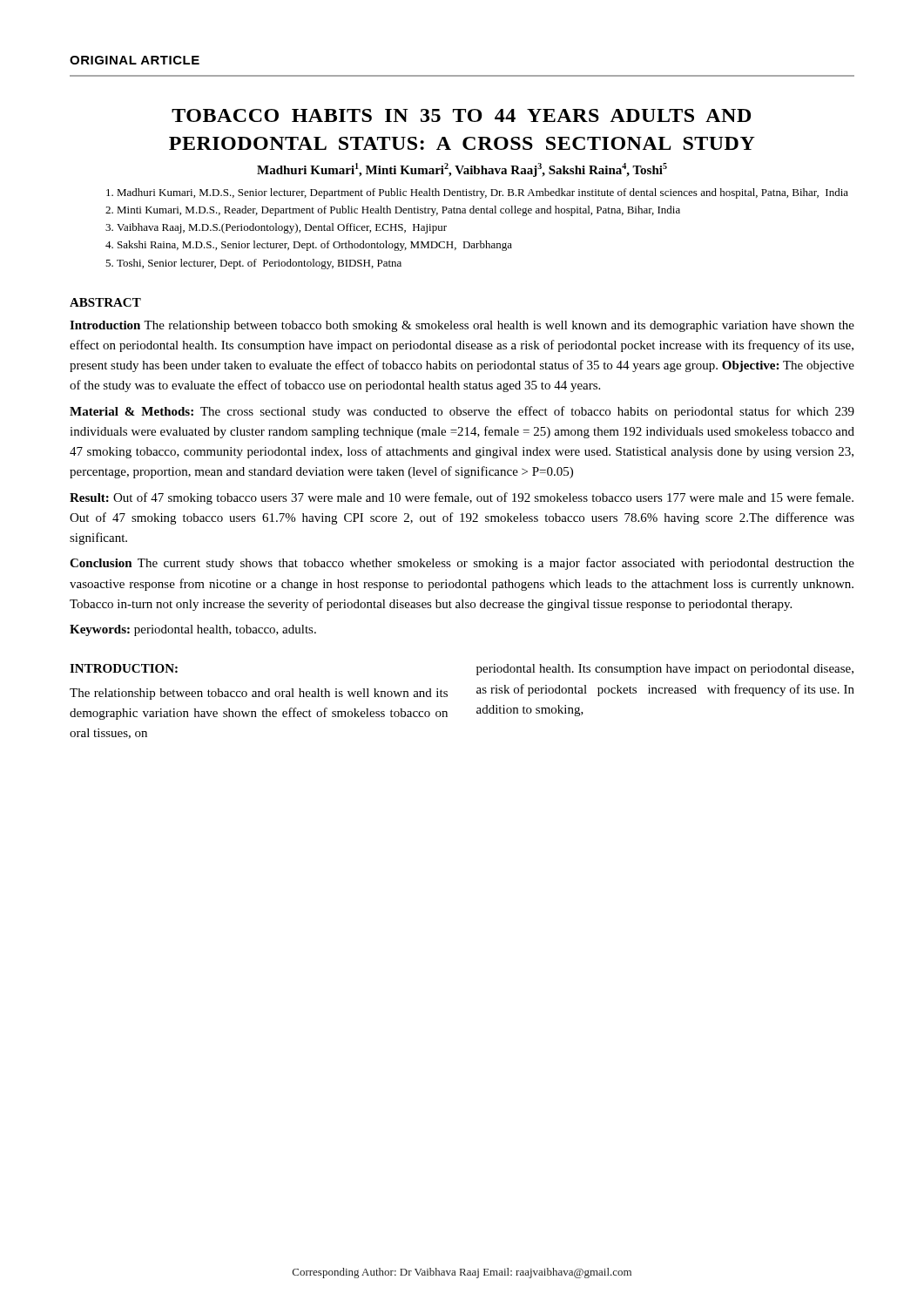Image resolution: width=924 pixels, height=1307 pixels.
Task: Where is the title that starts "TOBACCO HABITS IN 35 TO"?
Action: coord(462,129)
